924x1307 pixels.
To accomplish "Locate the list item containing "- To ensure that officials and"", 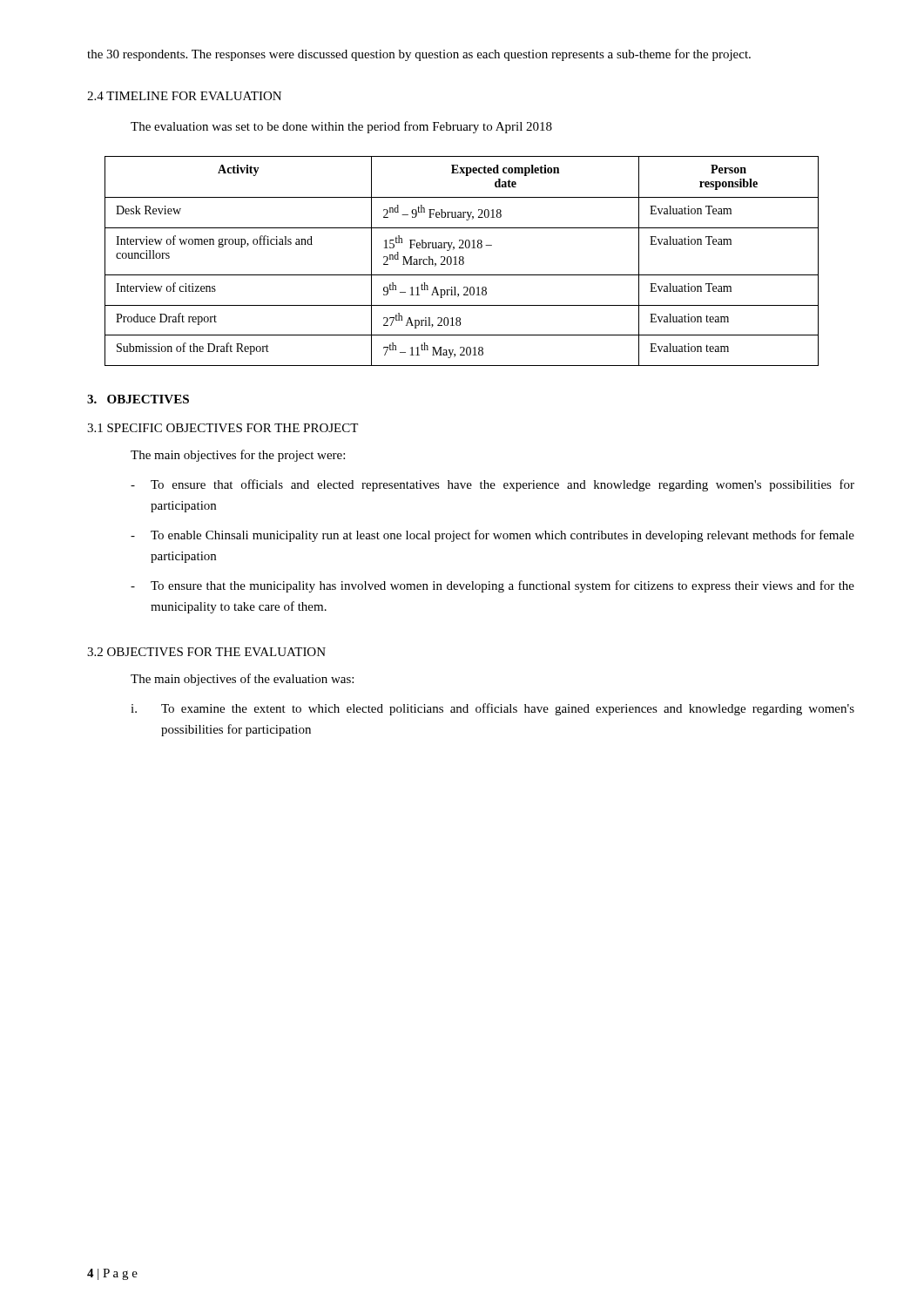I will click(x=492, y=495).
